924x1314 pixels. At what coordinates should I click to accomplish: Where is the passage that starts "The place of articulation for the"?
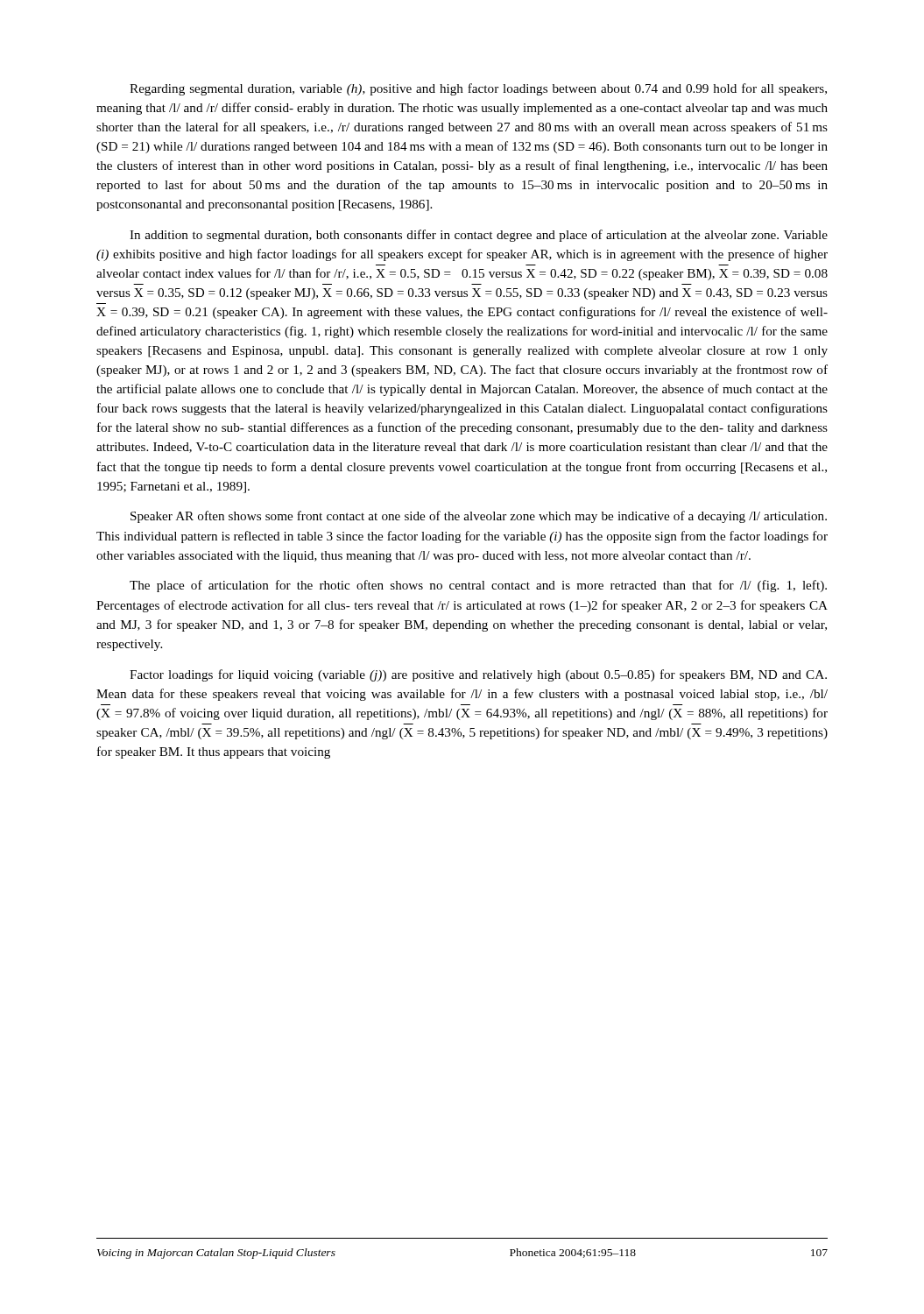[x=462, y=614]
